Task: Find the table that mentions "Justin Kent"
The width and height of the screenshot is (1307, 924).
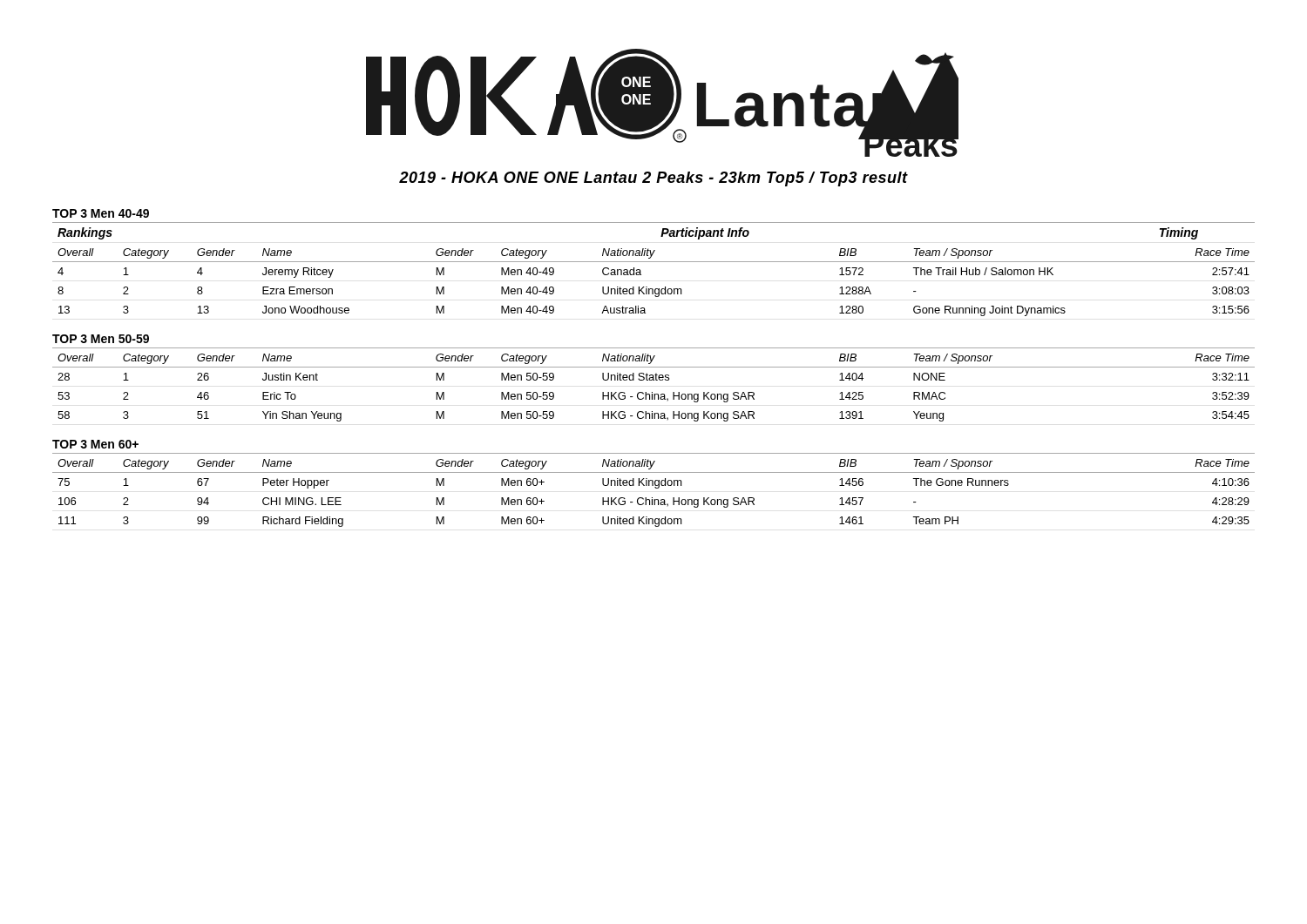Action: click(654, 386)
